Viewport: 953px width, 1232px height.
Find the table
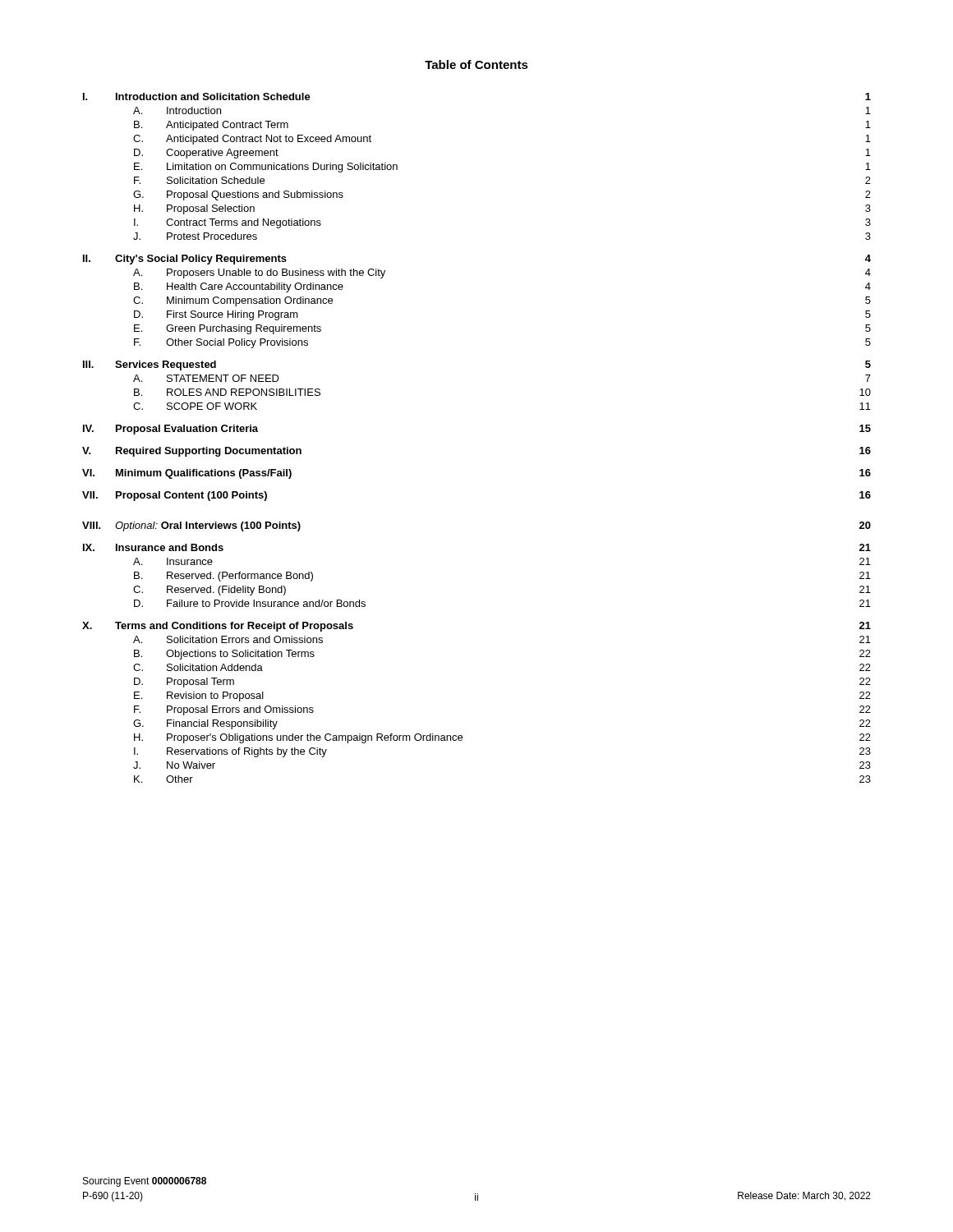[x=476, y=438]
